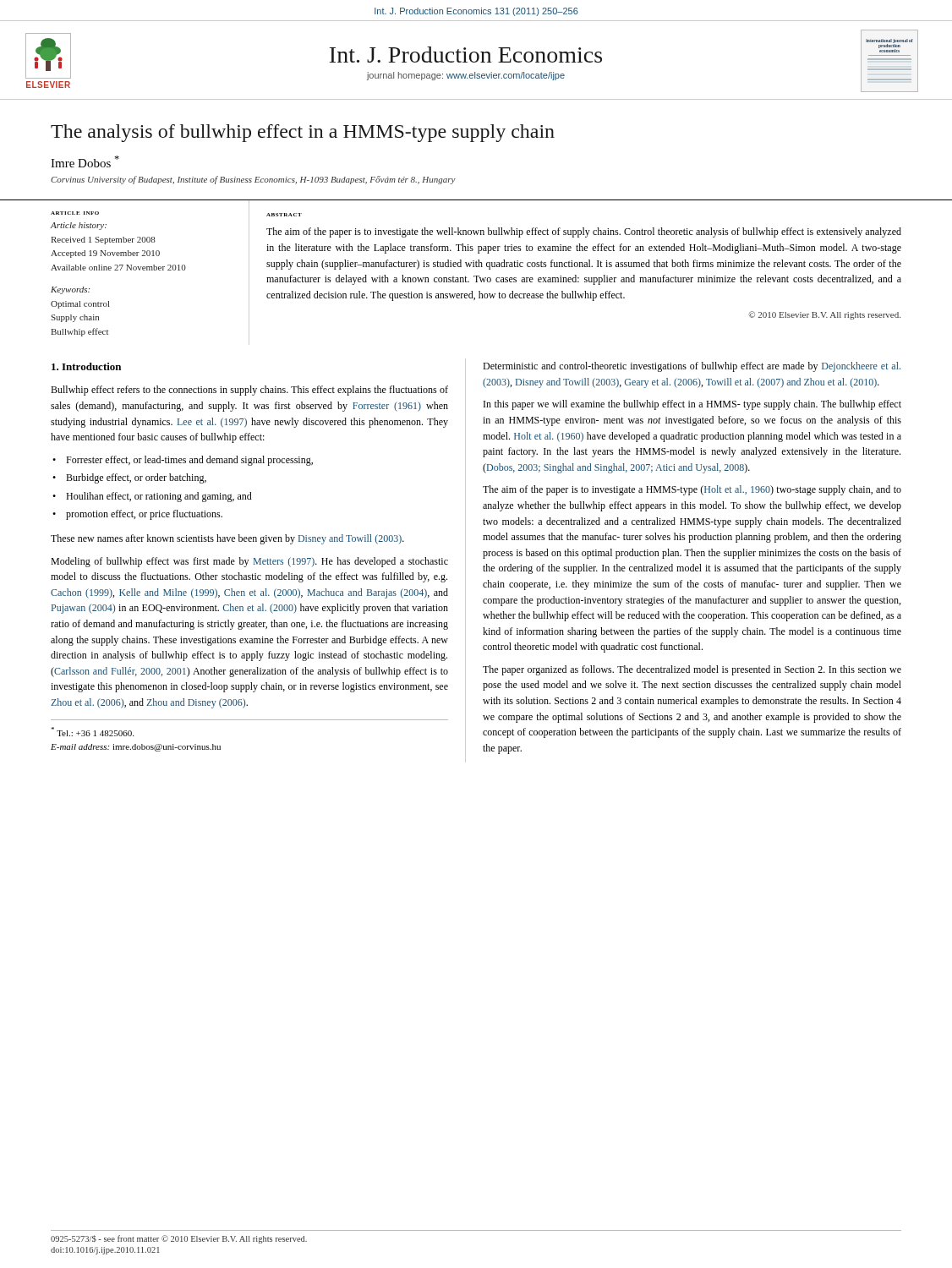
Task: Select the passage starting "In this paper we will examine the"
Action: pos(692,436)
